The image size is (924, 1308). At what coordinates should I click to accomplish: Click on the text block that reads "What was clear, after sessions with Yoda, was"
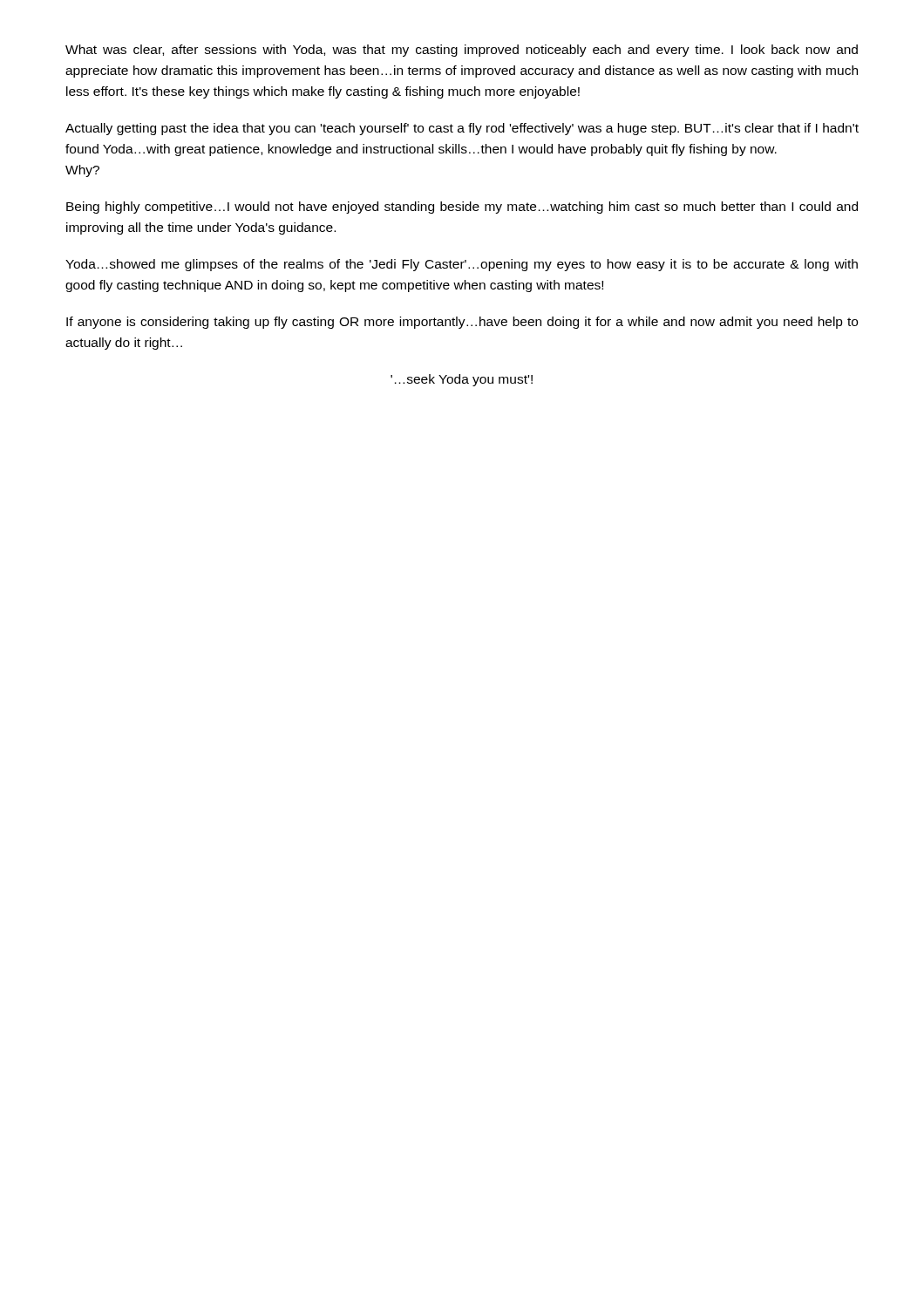click(462, 70)
